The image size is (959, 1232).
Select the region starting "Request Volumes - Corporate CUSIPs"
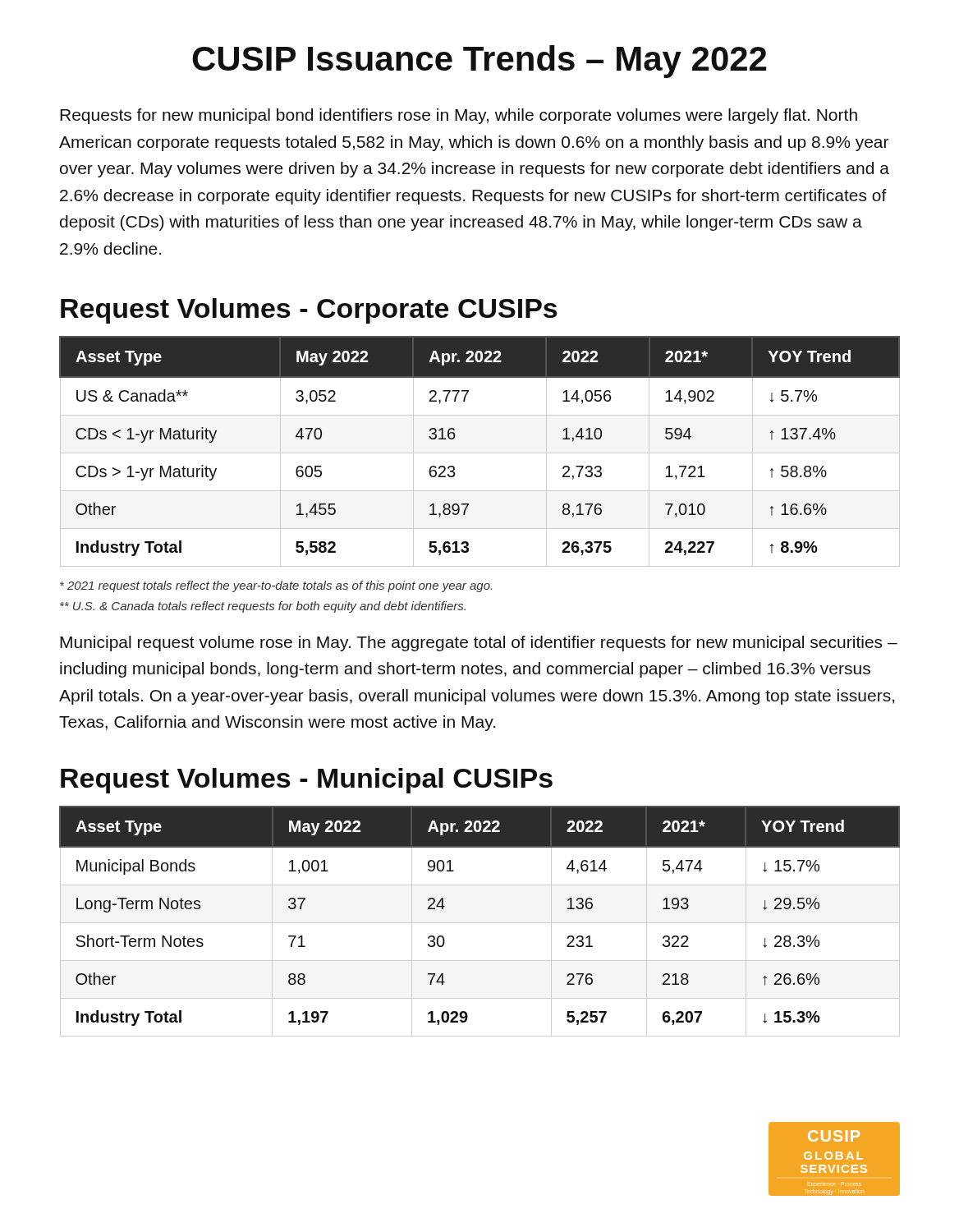(309, 308)
